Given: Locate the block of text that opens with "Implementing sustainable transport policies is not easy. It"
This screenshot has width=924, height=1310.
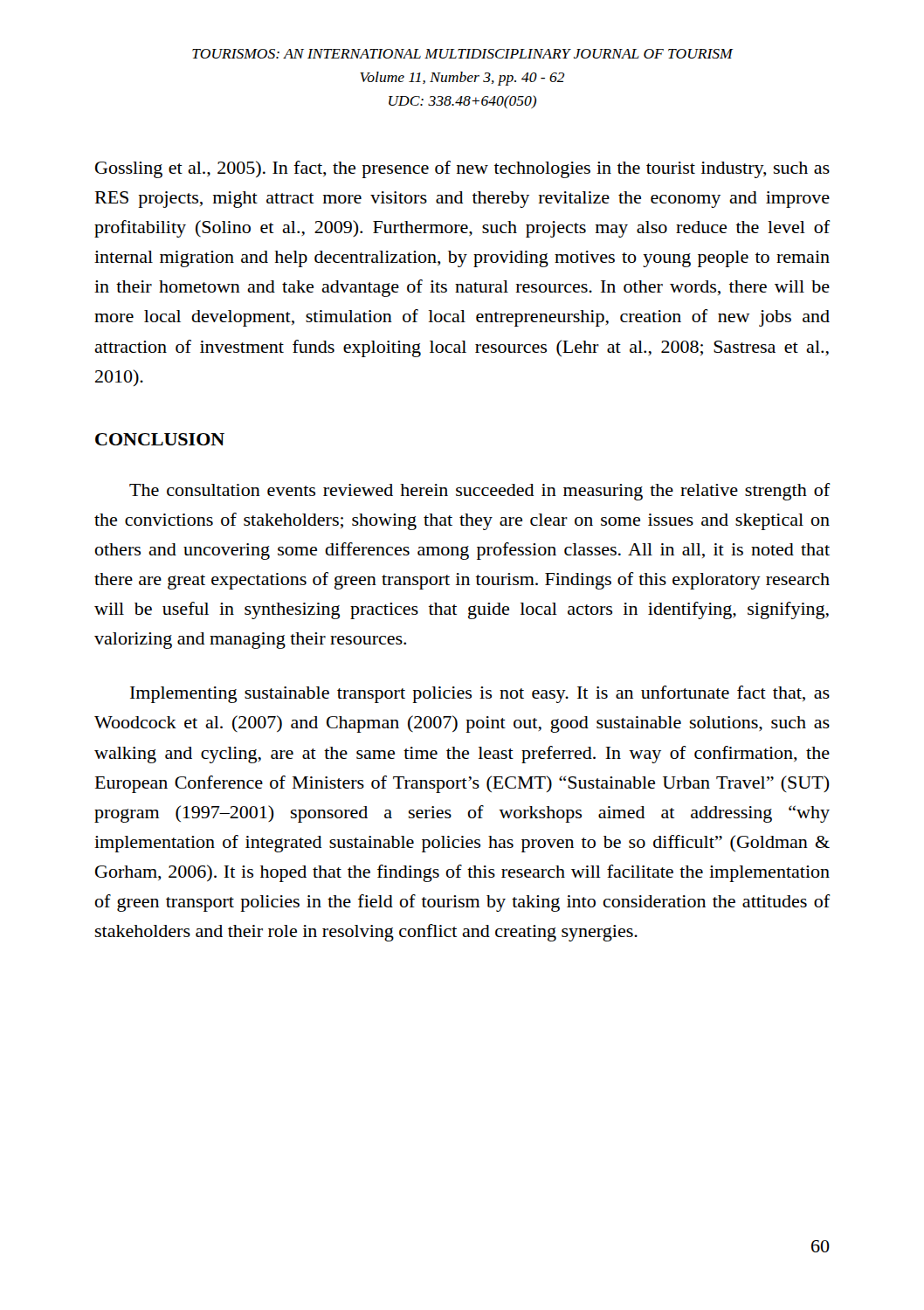Looking at the screenshot, I should (462, 811).
